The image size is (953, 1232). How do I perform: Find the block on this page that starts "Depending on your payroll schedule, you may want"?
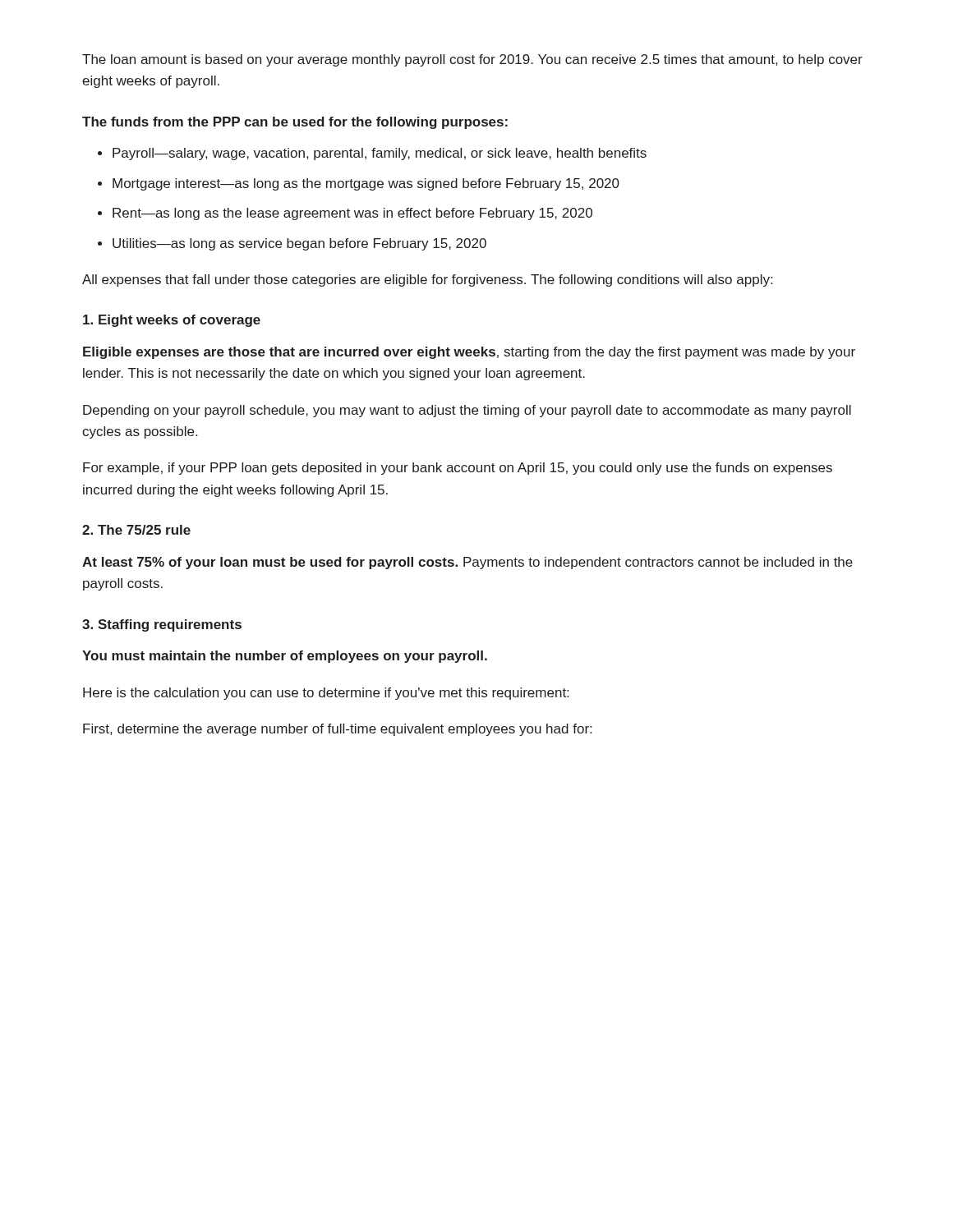coord(476,421)
